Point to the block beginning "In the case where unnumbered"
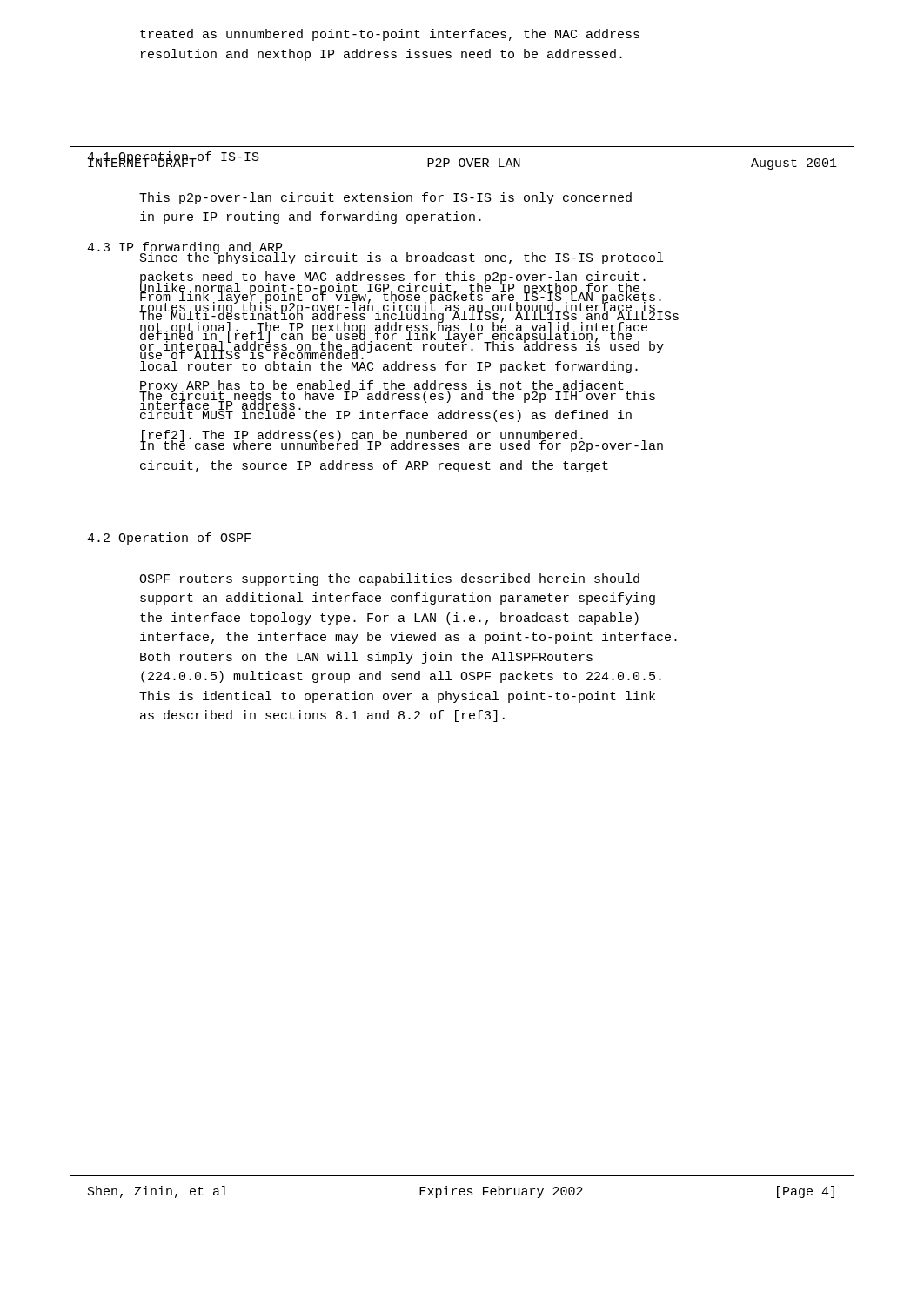 point(402,457)
